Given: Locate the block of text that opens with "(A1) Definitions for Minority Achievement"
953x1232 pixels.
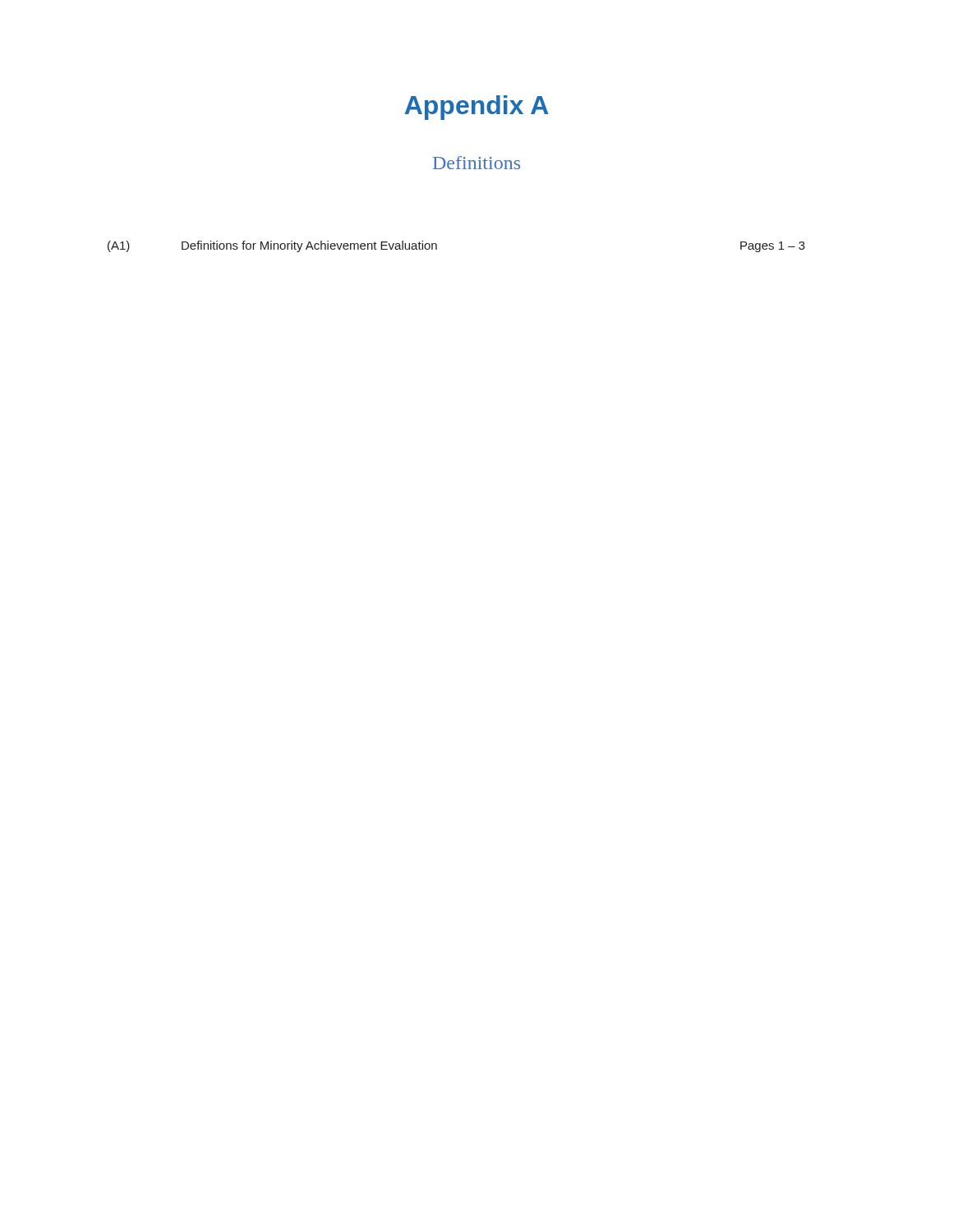Looking at the screenshot, I should pos(113,246).
